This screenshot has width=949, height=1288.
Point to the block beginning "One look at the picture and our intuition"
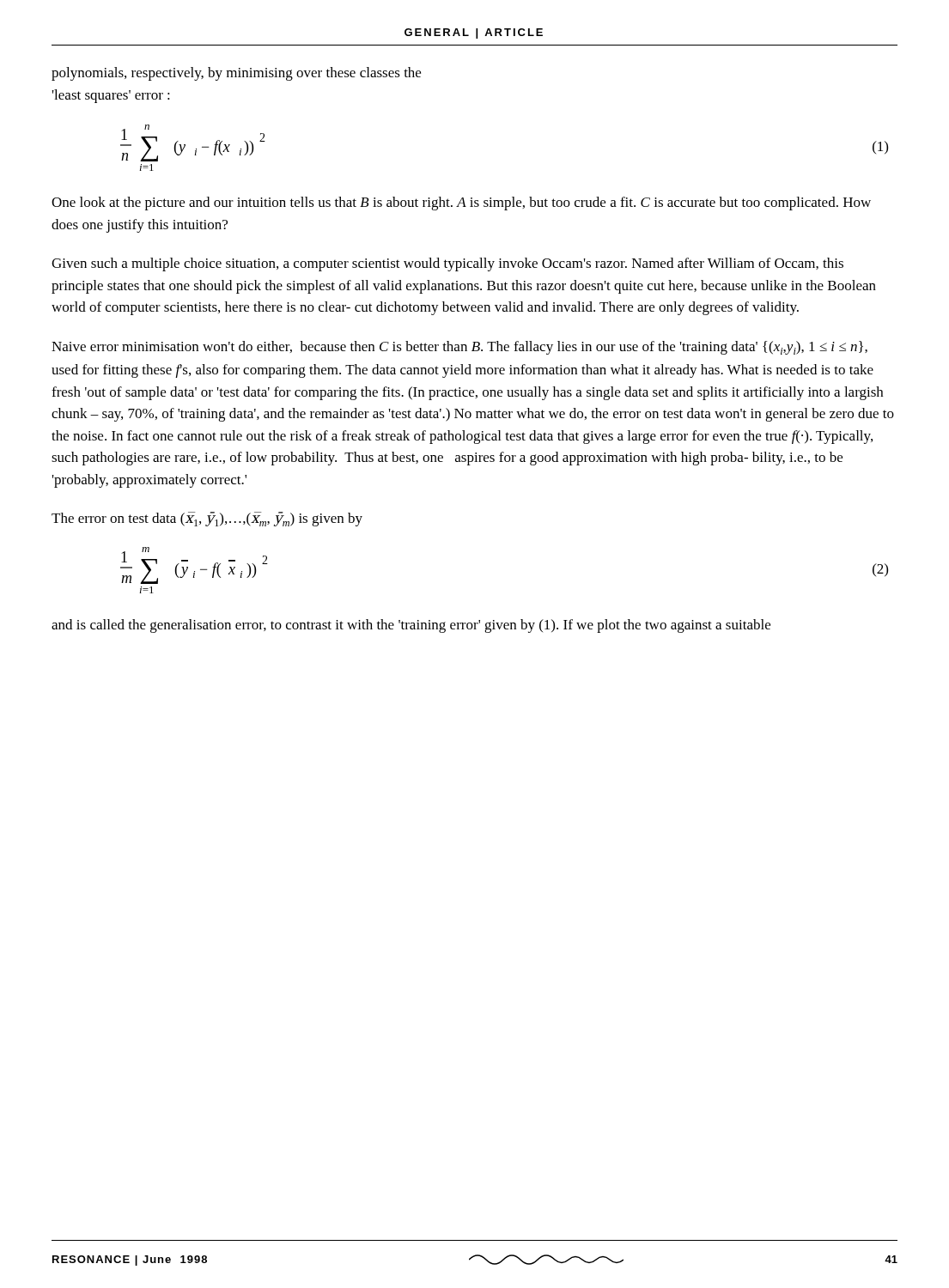[x=461, y=213]
